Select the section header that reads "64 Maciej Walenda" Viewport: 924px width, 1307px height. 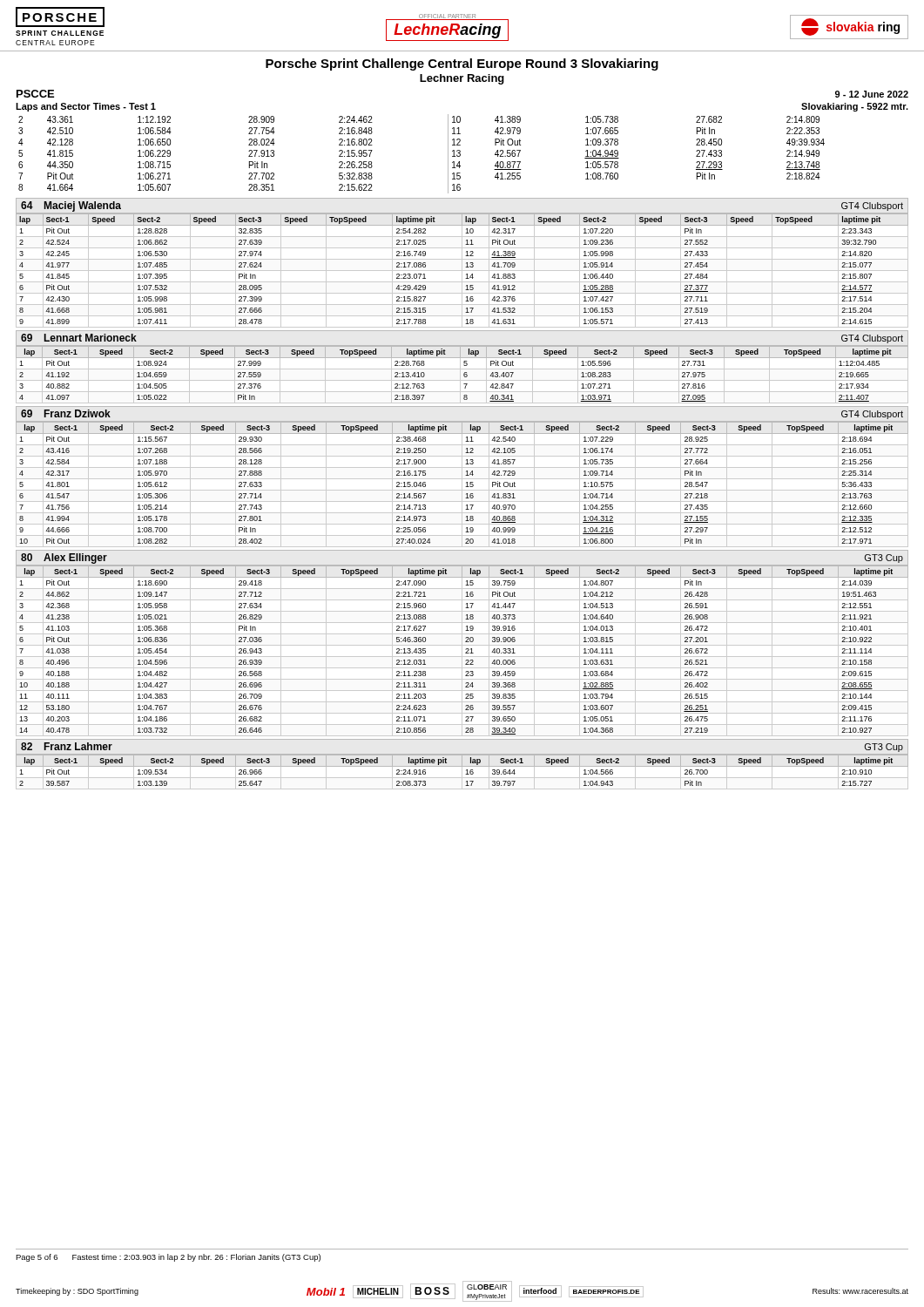(x=462, y=206)
